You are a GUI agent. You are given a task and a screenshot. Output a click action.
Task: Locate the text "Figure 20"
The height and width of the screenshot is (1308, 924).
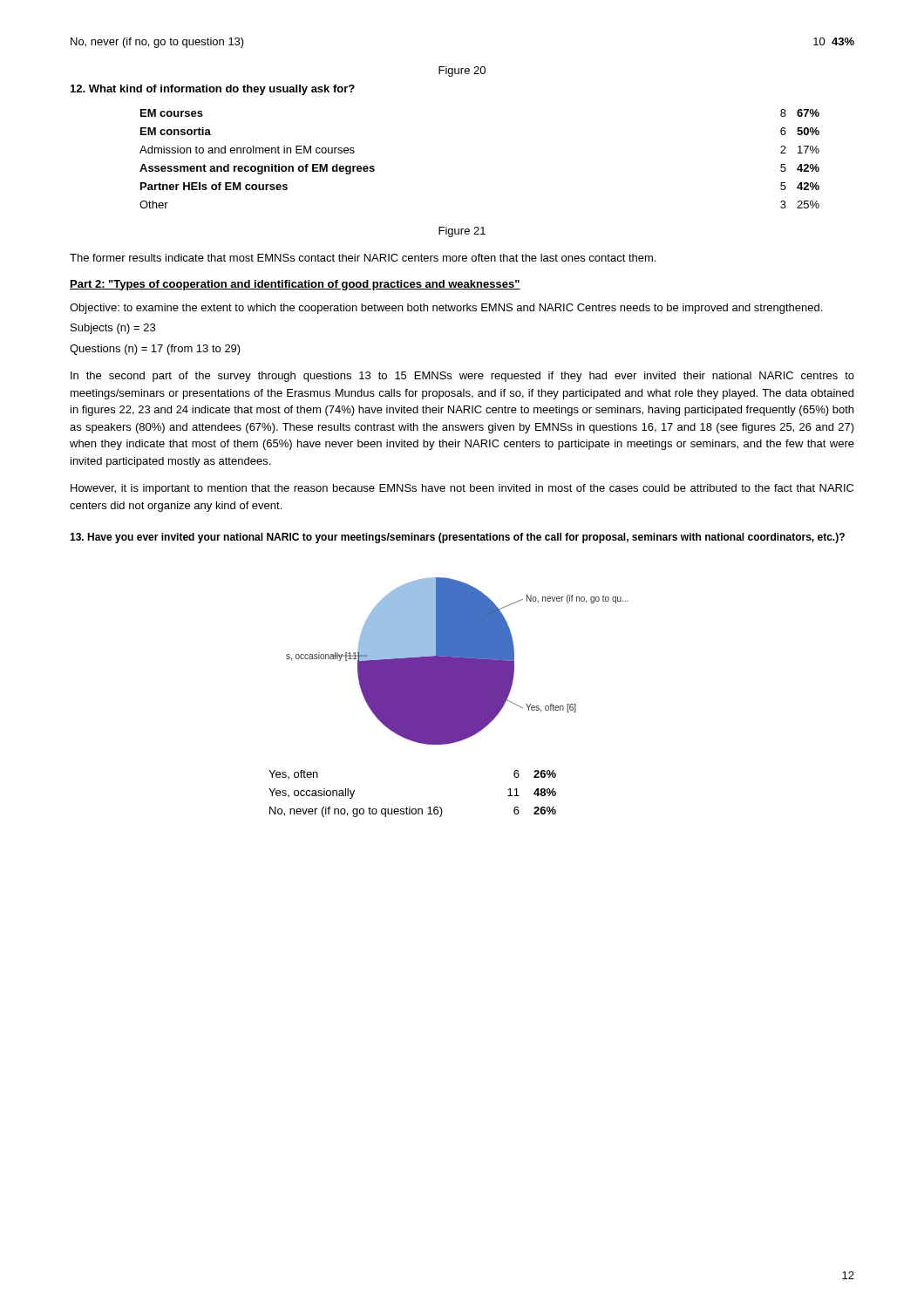(x=462, y=70)
